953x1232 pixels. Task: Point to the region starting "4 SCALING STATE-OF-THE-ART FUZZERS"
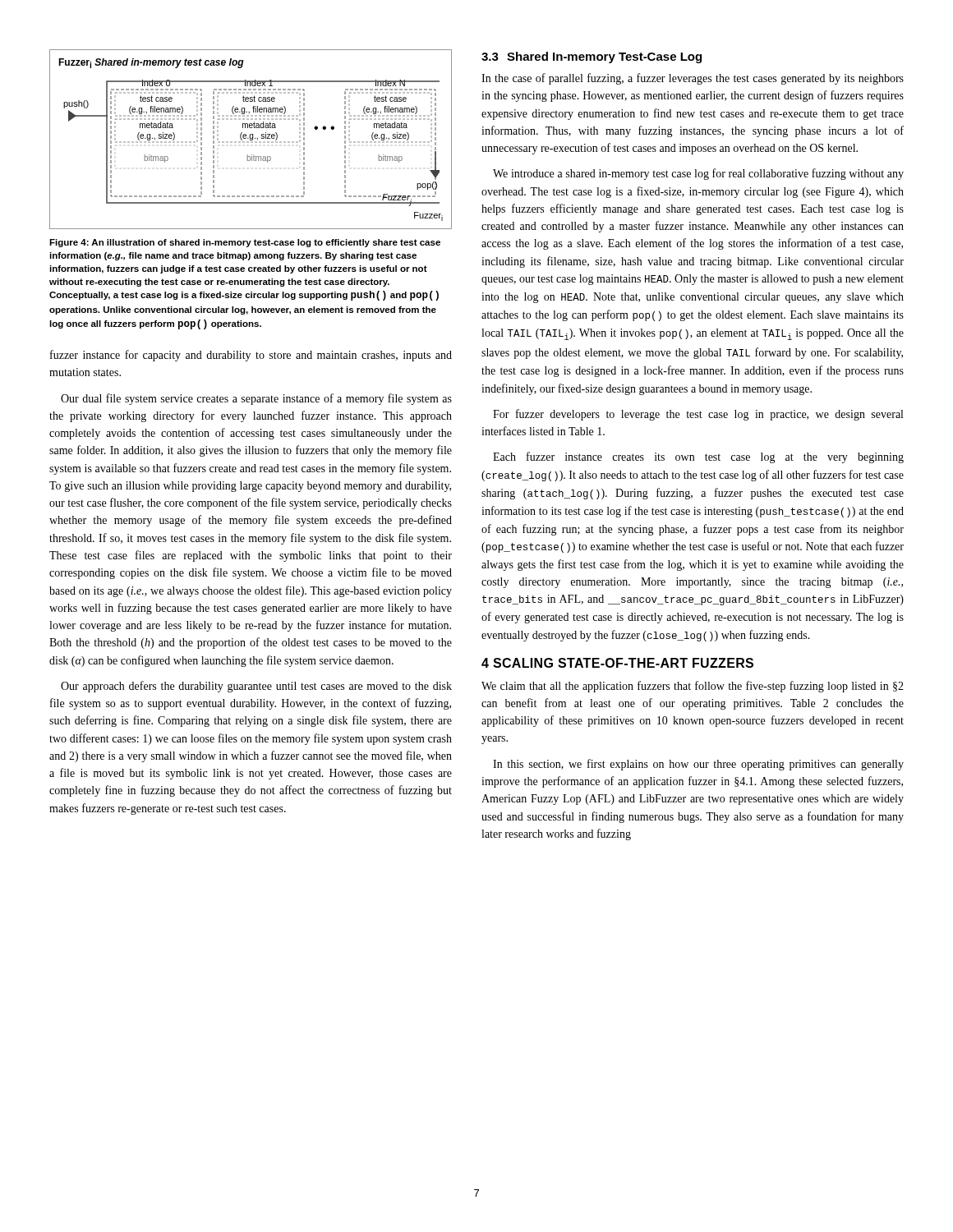[618, 663]
